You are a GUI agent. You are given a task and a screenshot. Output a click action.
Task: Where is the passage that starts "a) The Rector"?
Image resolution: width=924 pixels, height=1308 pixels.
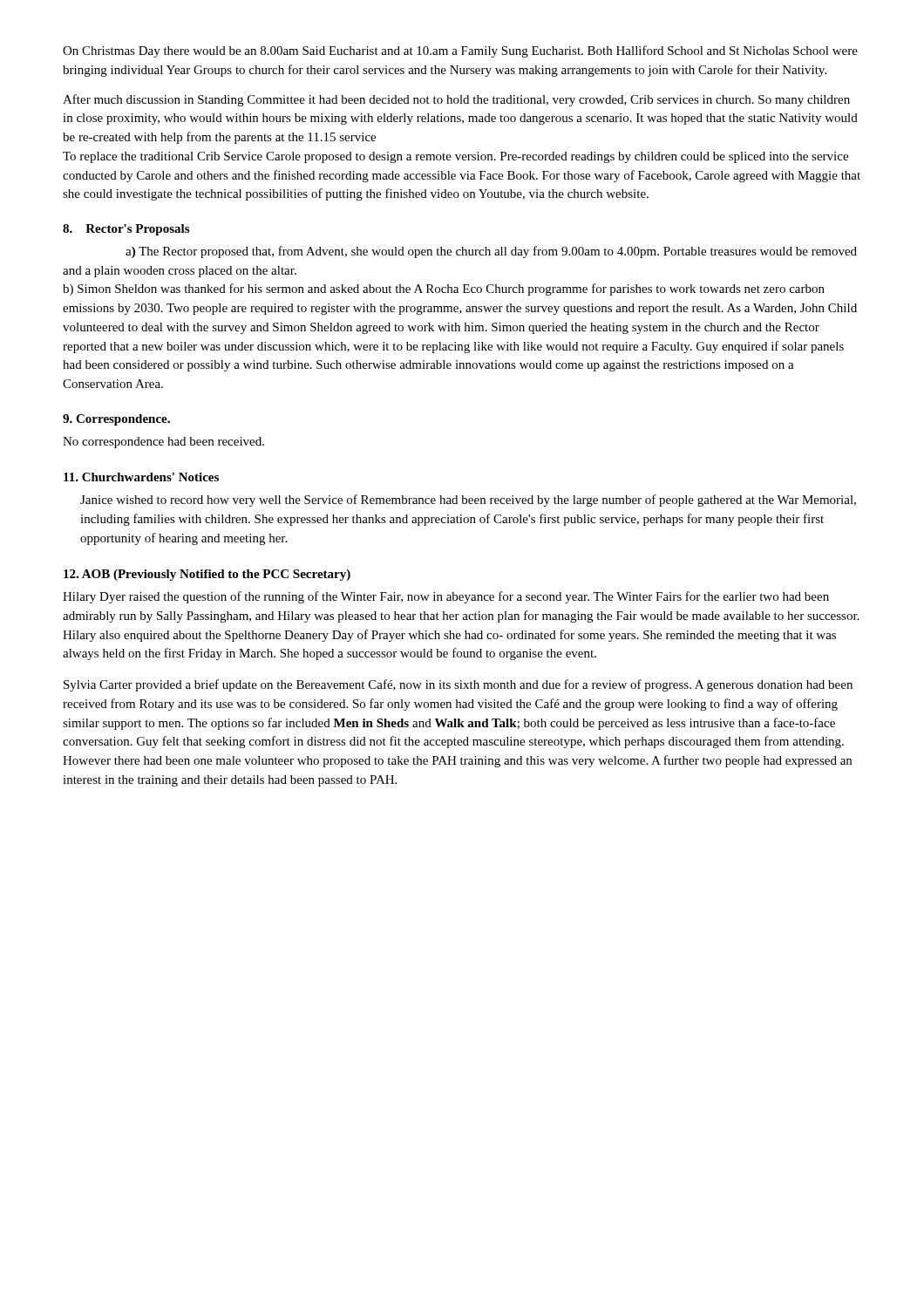(x=460, y=317)
